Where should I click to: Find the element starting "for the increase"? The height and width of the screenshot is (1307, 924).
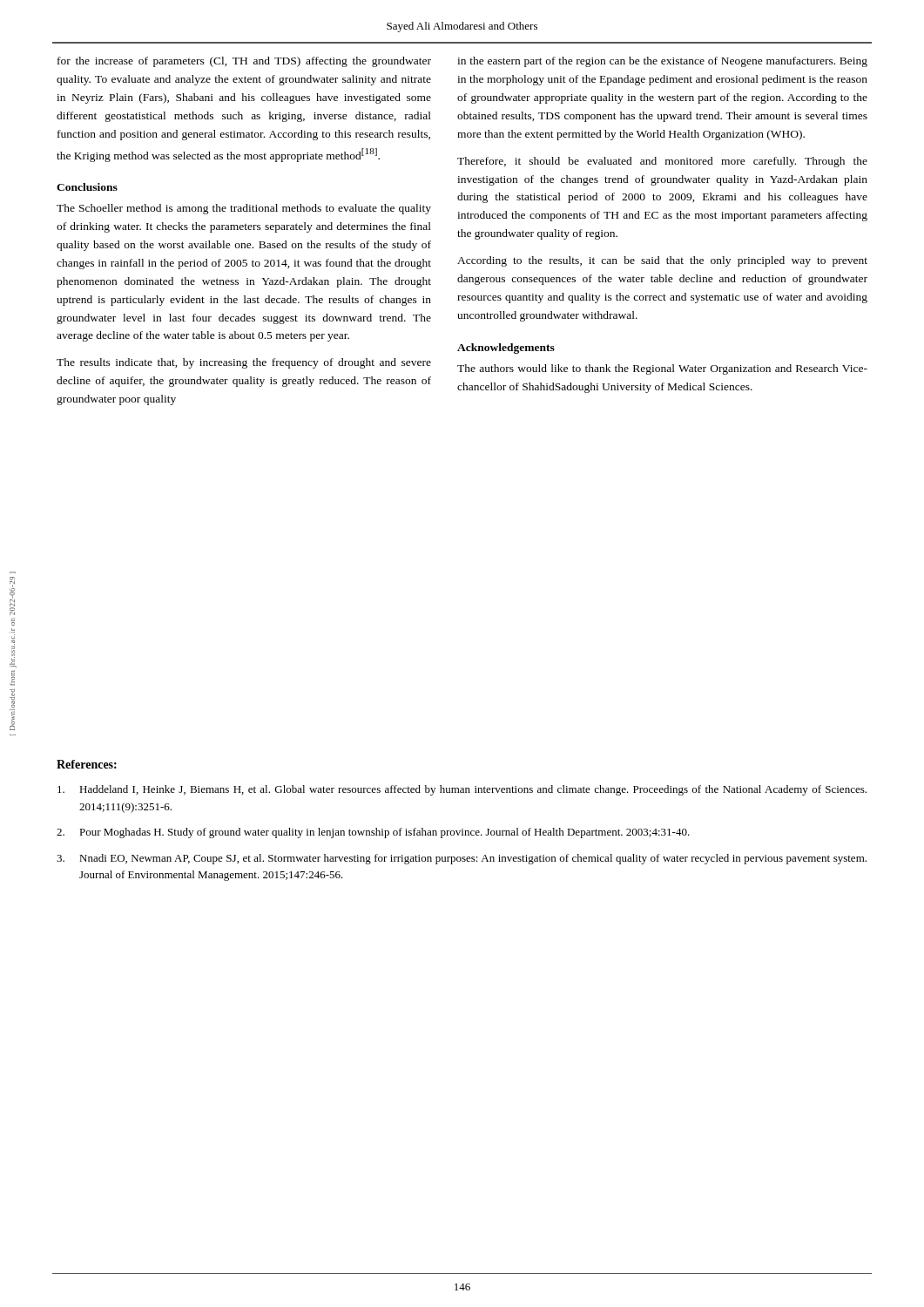click(x=244, y=108)
